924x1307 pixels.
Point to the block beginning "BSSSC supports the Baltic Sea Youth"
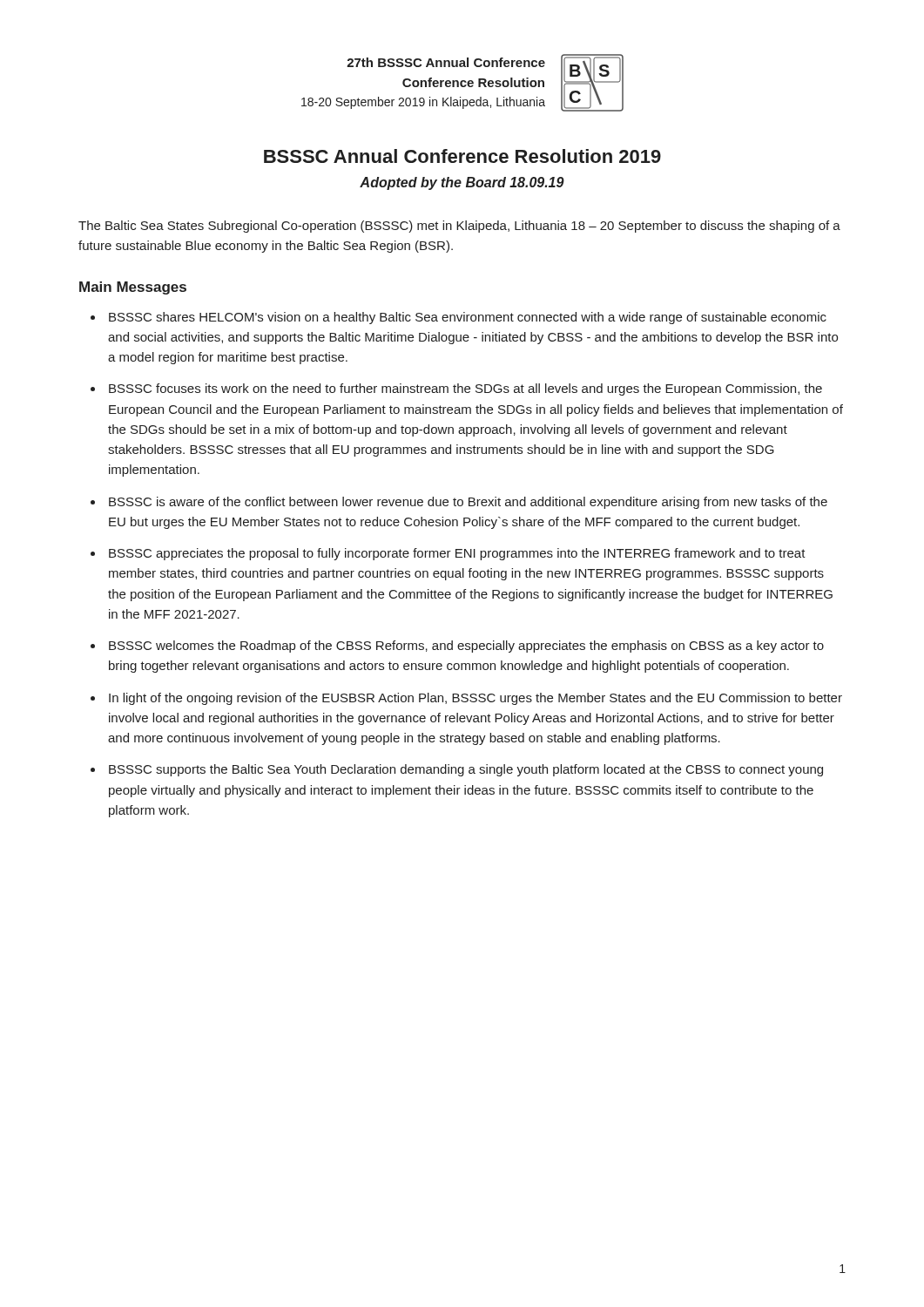(466, 789)
